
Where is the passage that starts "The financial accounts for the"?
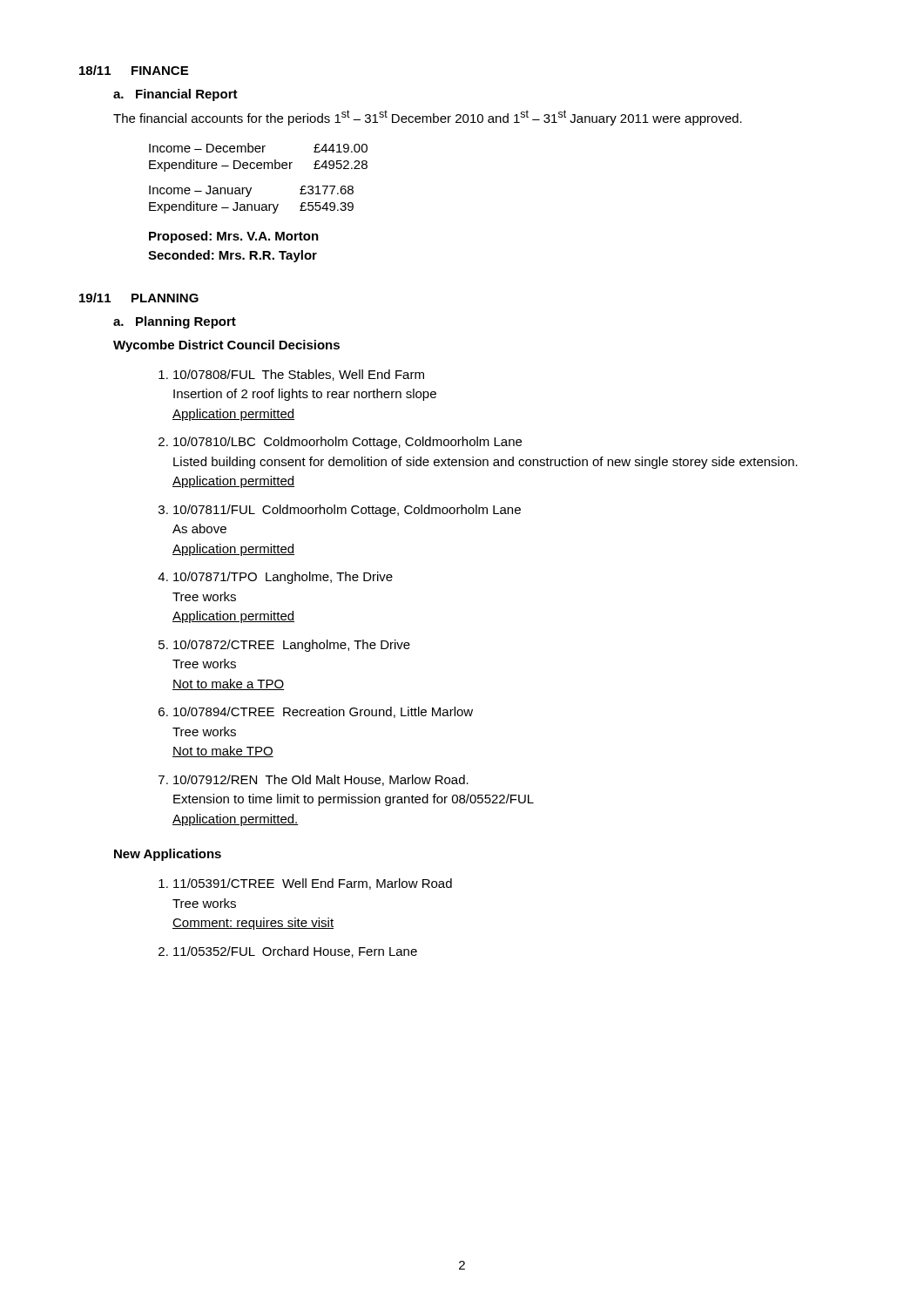point(428,117)
